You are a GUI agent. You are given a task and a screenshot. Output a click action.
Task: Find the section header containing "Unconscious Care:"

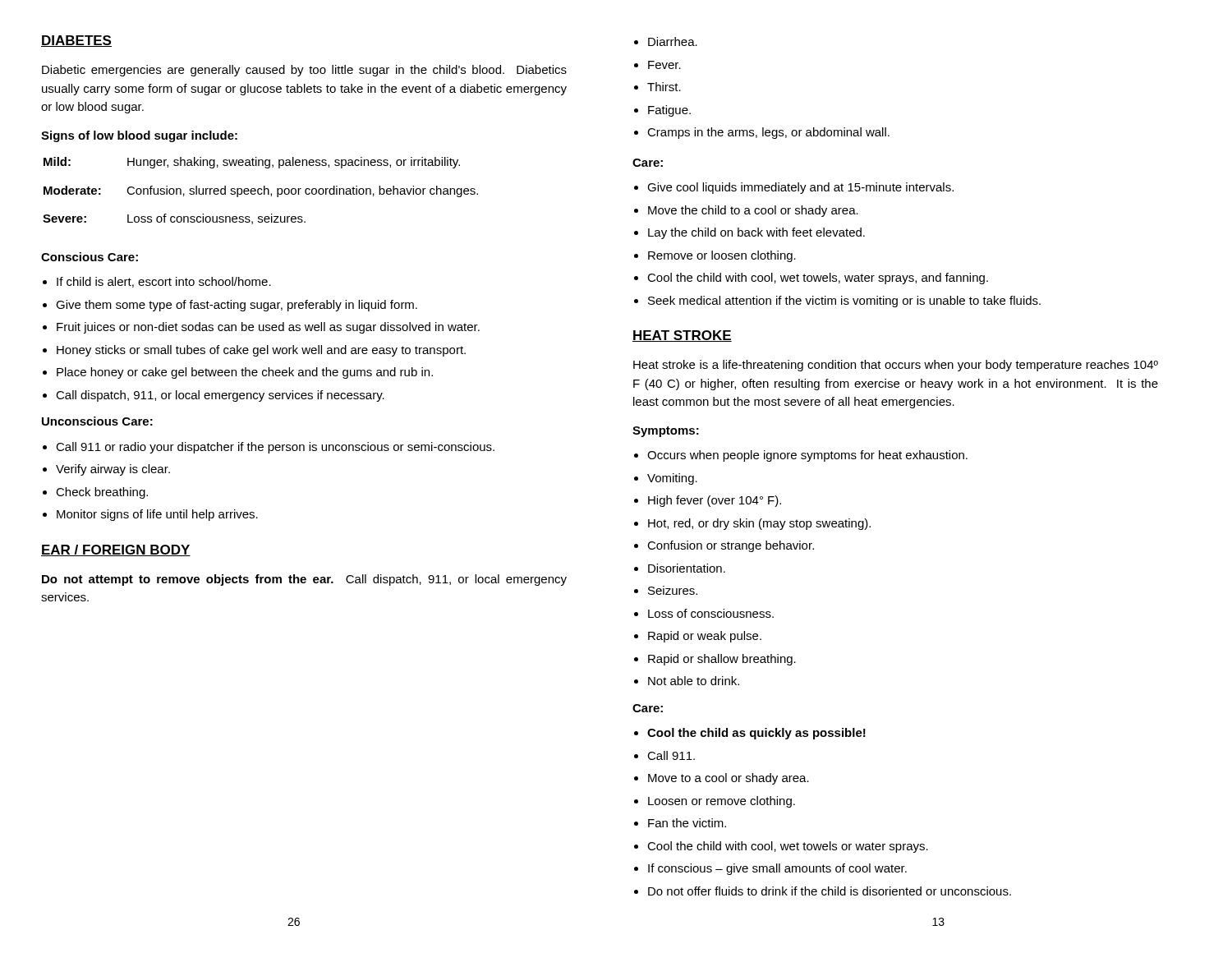[97, 421]
